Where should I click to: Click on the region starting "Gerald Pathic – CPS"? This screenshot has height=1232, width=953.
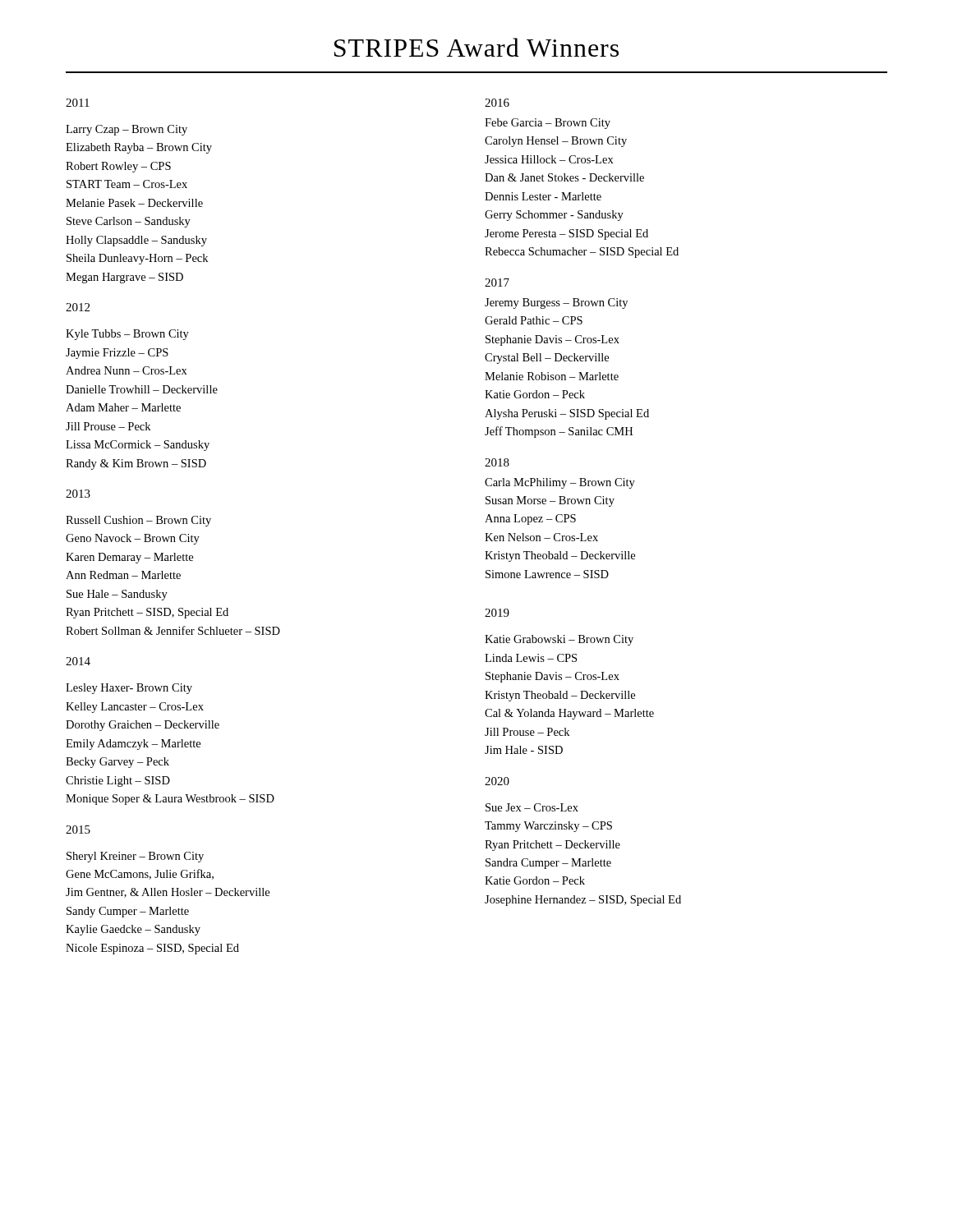pos(534,321)
